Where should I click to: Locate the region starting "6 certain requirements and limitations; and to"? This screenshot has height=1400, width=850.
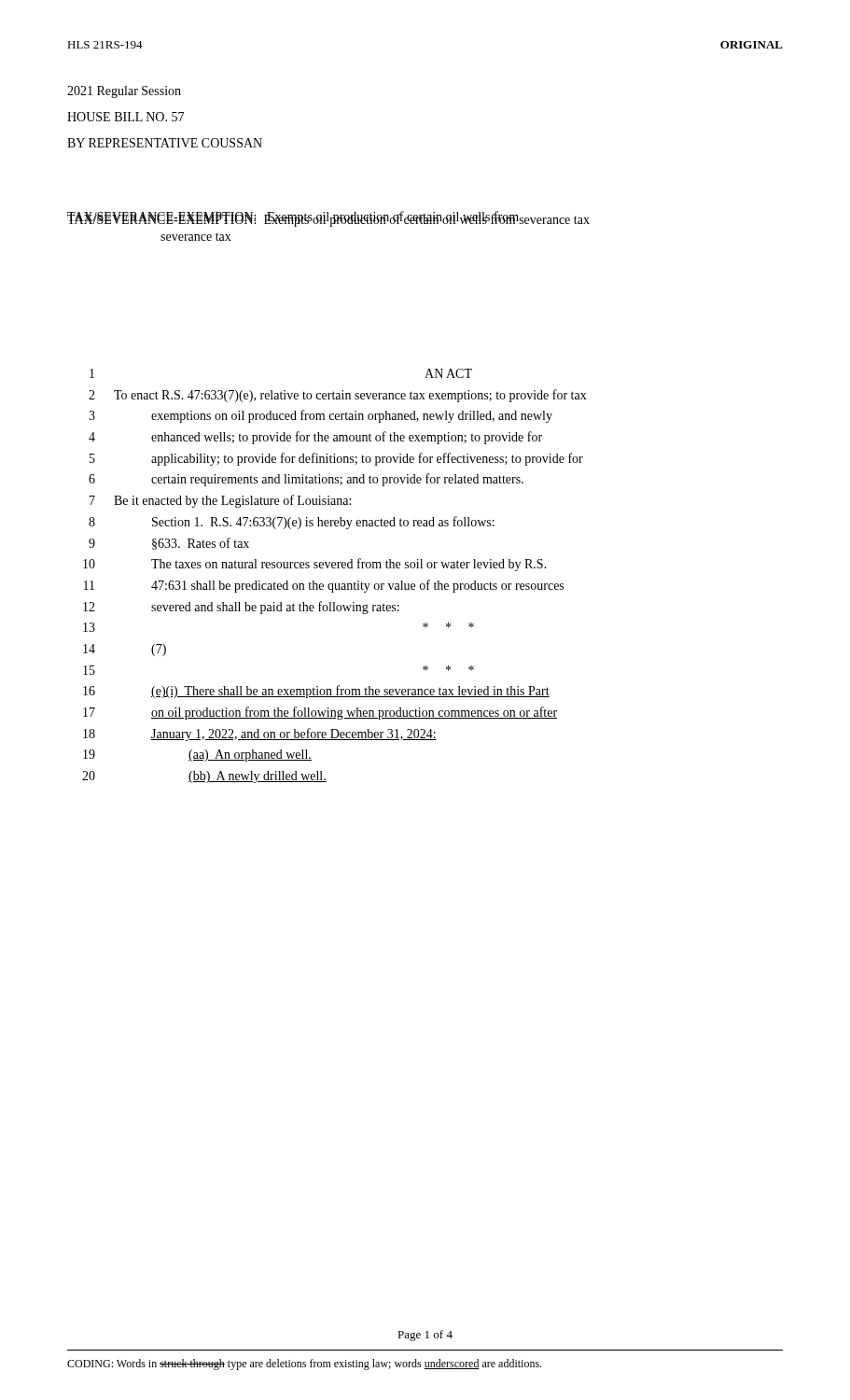click(425, 480)
